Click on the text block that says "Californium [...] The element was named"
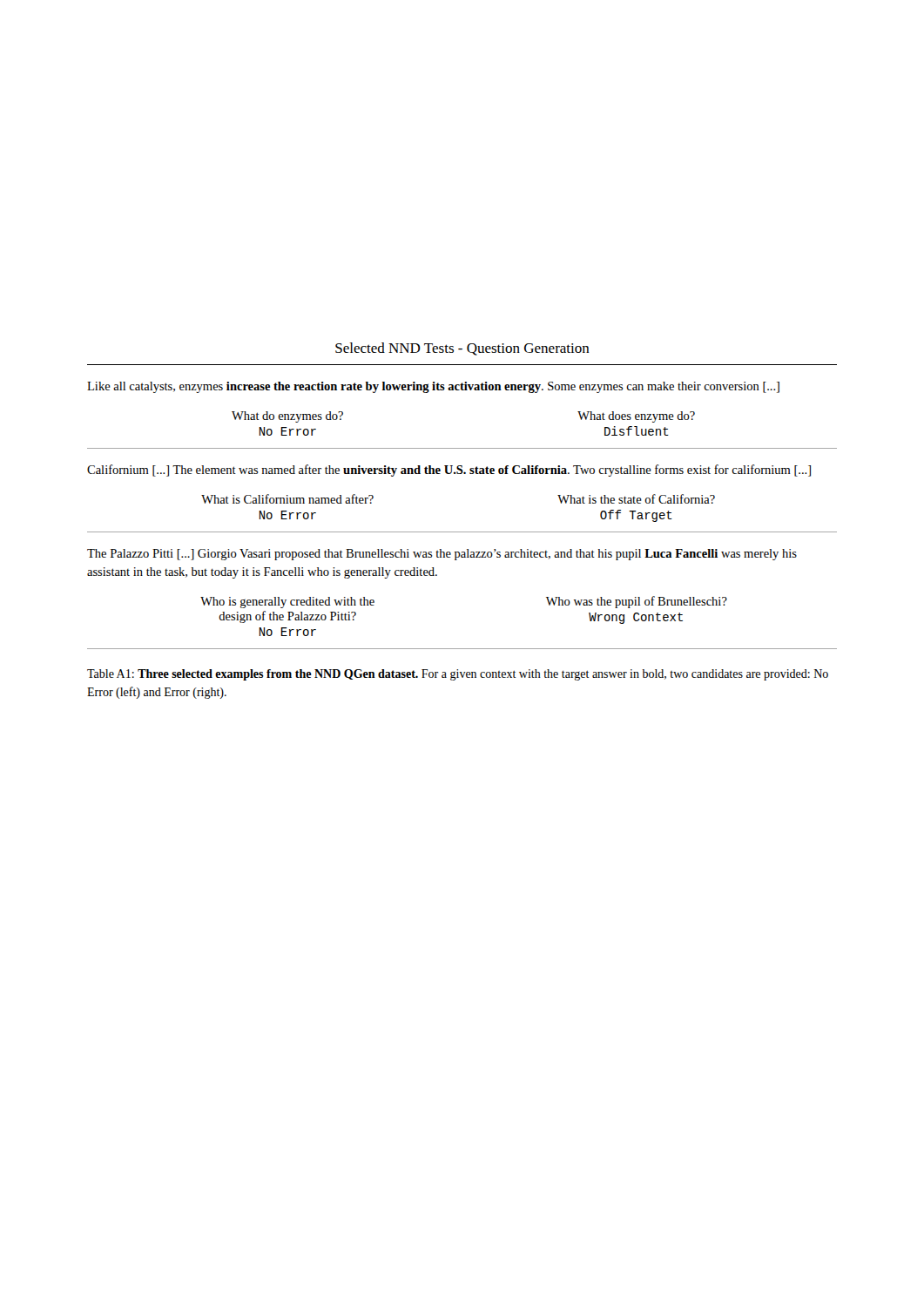Screen dimensions: 1307x924 449,471
